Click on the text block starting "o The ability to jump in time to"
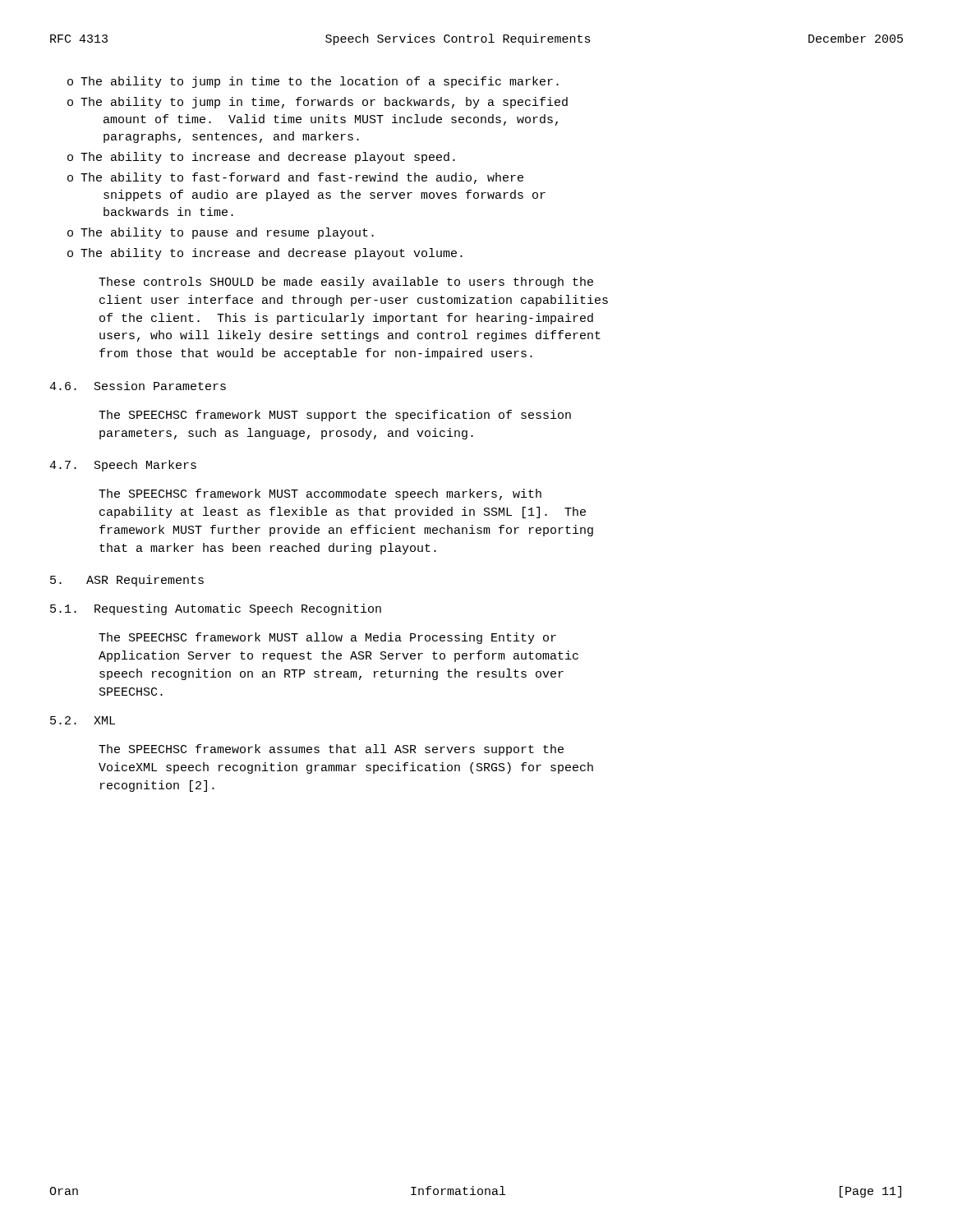953x1232 pixels. [x=476, y=83]
